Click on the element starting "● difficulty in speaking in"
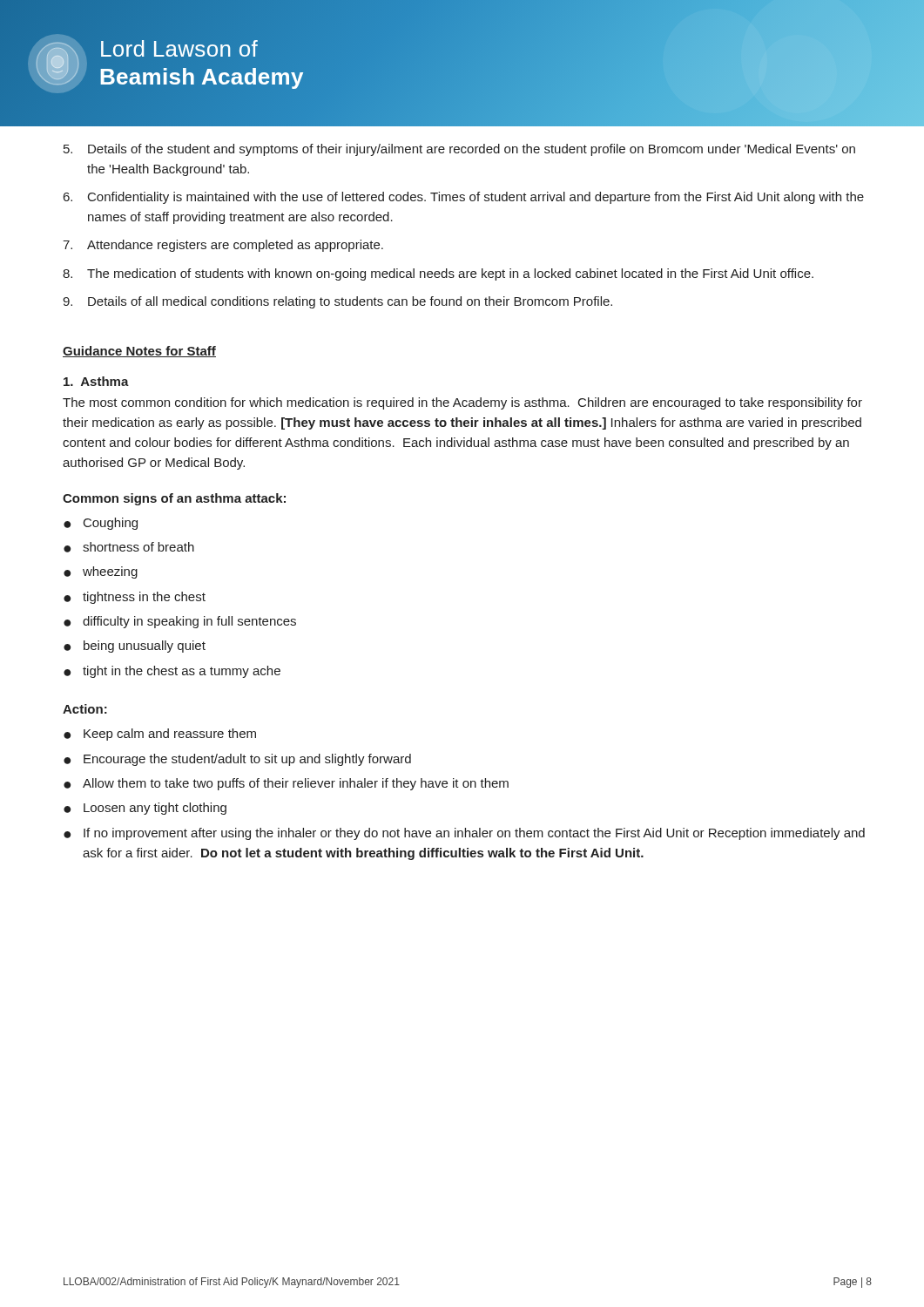This screenshot has width=924, height=1307. (180, 622)
